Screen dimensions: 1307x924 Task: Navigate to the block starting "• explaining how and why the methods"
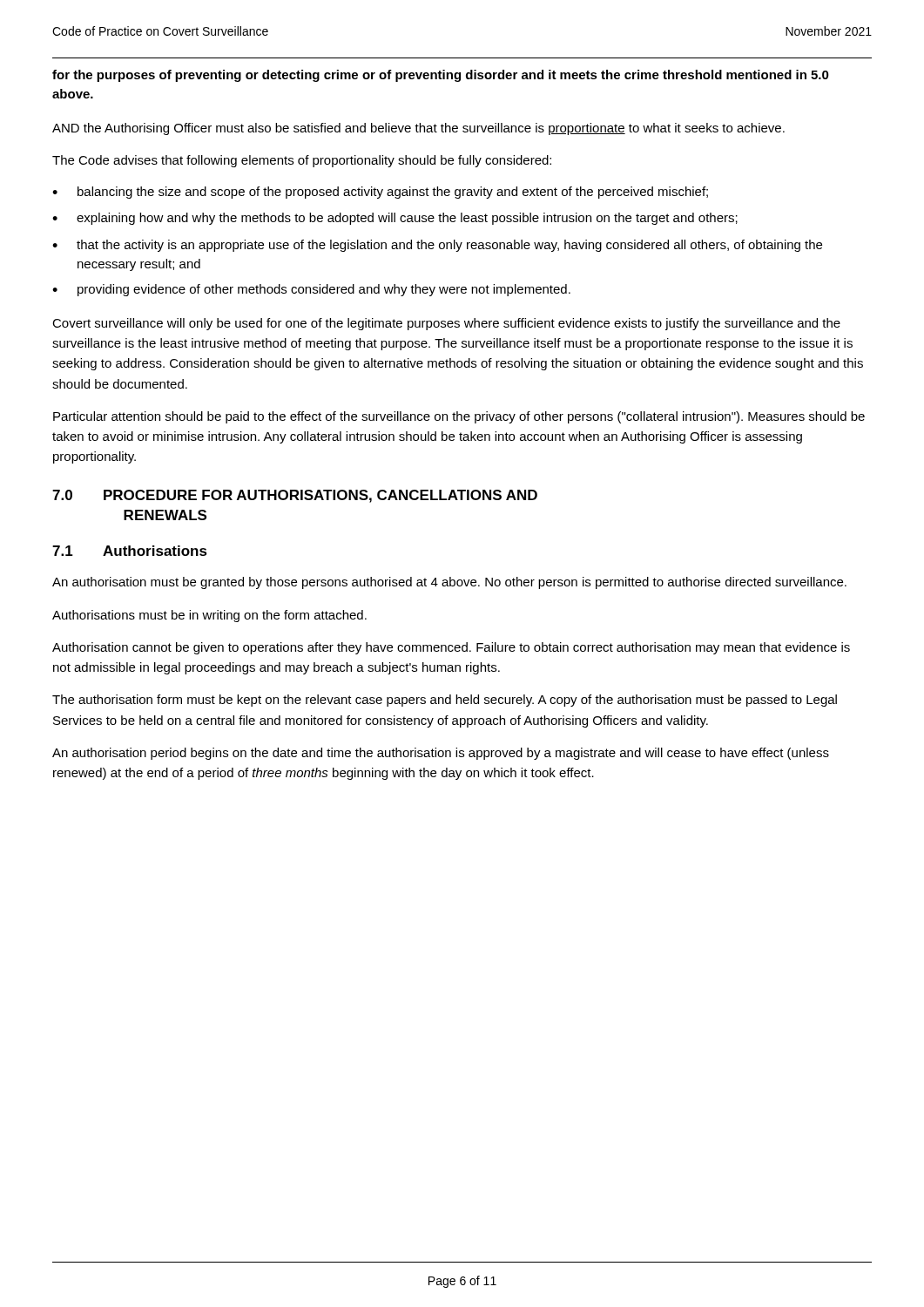tap(462, 219)
